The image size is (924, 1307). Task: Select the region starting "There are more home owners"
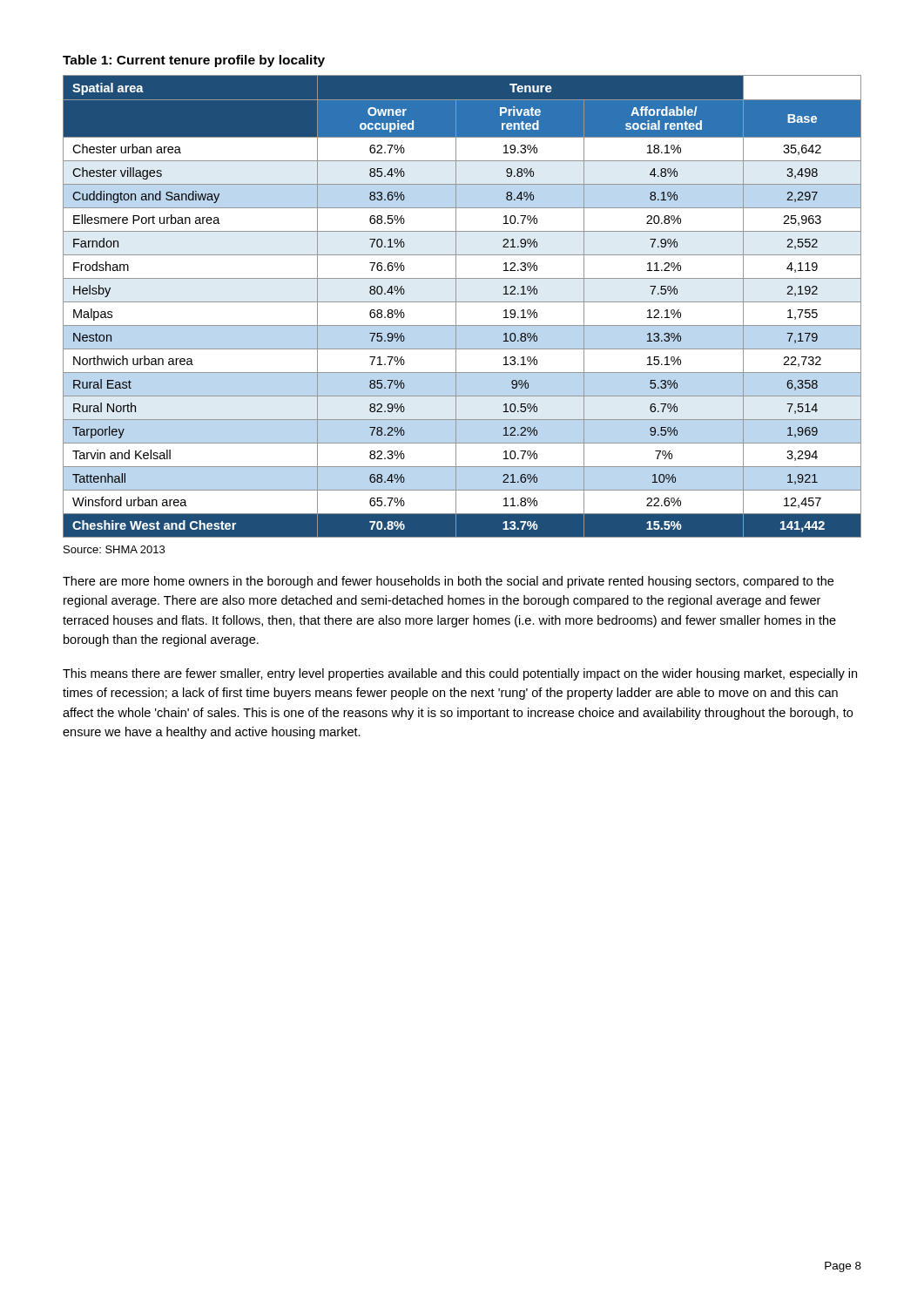coord(449,610)
